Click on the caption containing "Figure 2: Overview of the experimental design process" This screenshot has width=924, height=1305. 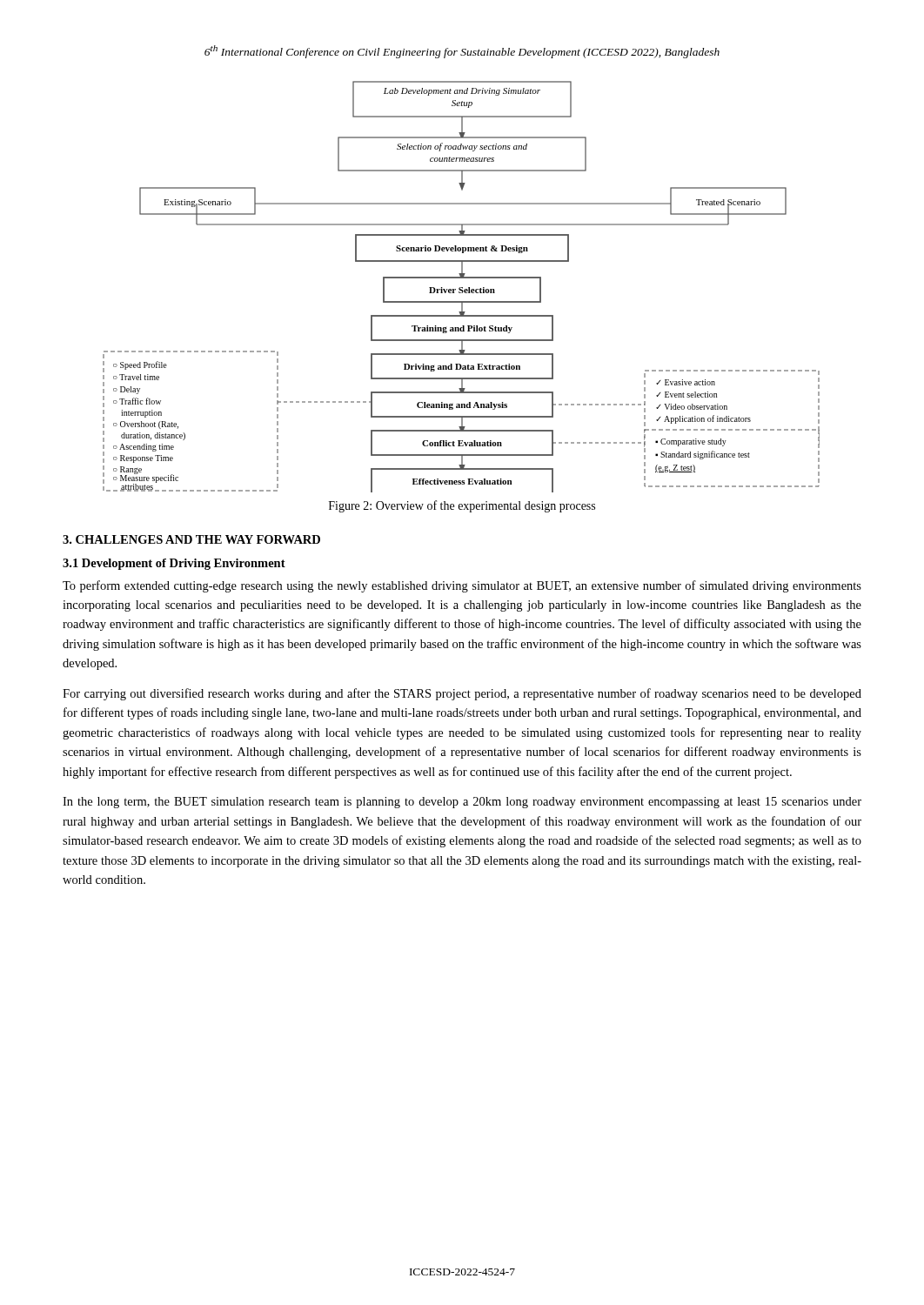tap(462, 505)
